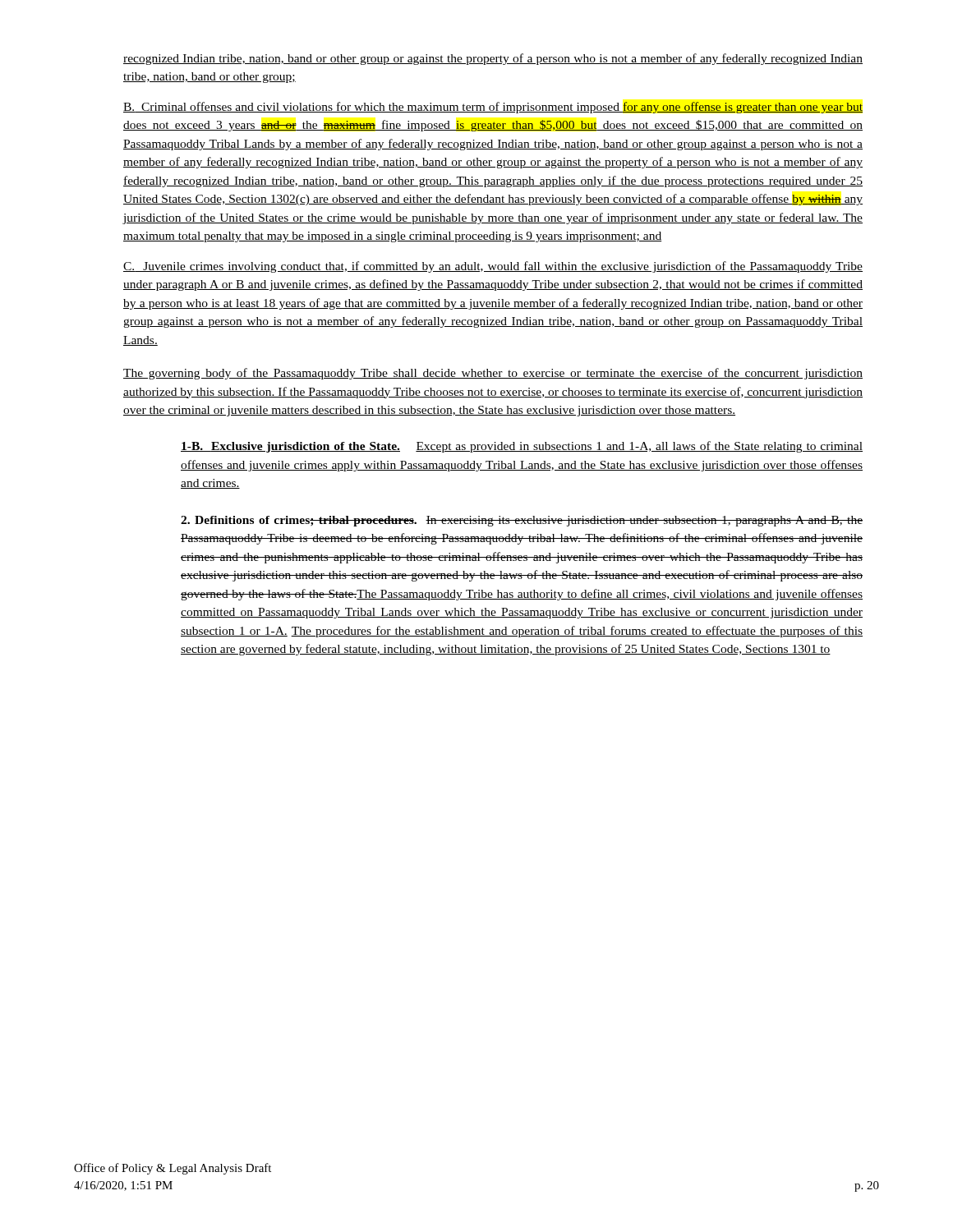Where is the passage that starts "recognized Indian tribe, nation, band"?
Screen dimensions: 1232x953
point(493,67)
